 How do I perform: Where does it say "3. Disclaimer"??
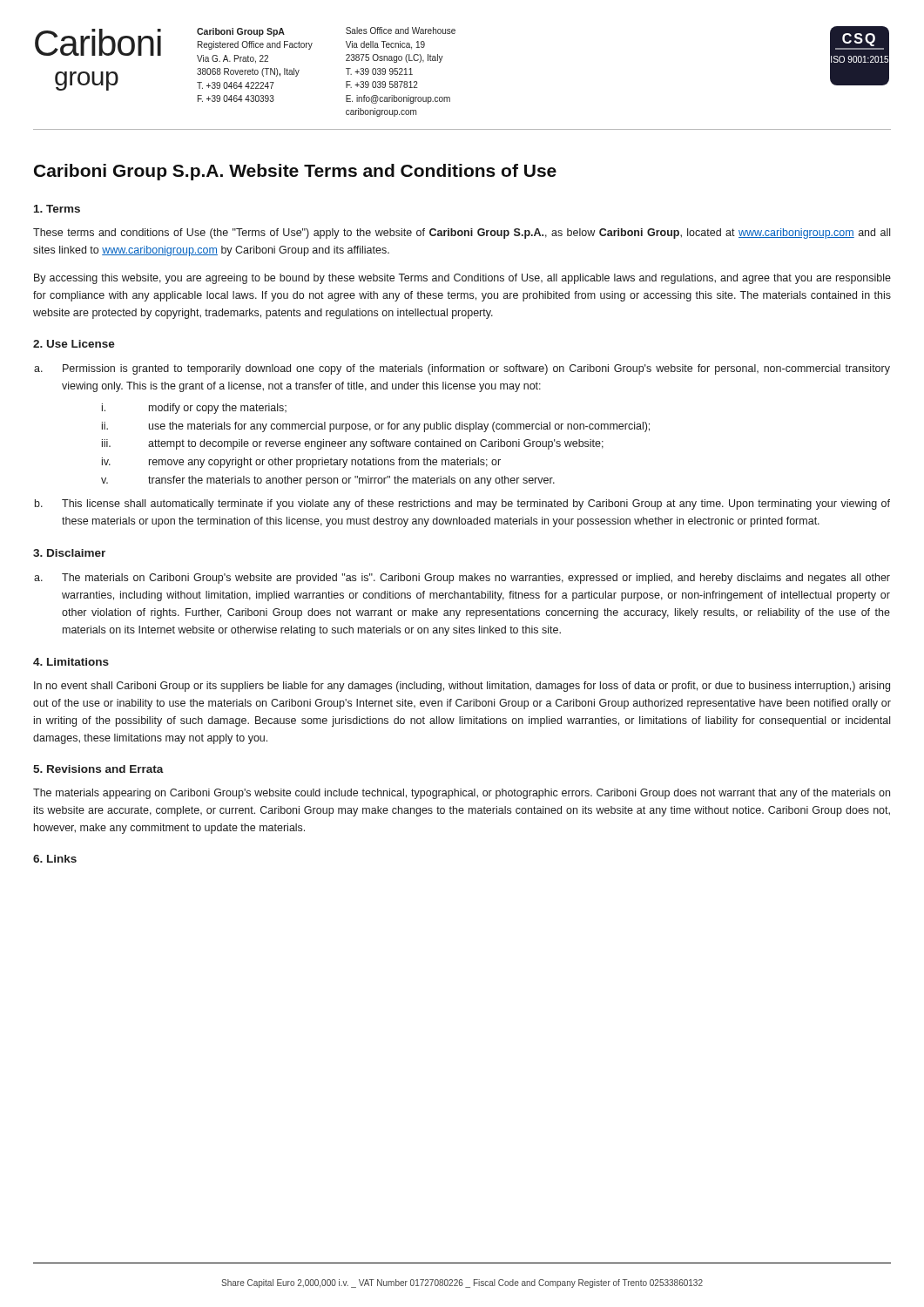[x=69, y=553]
